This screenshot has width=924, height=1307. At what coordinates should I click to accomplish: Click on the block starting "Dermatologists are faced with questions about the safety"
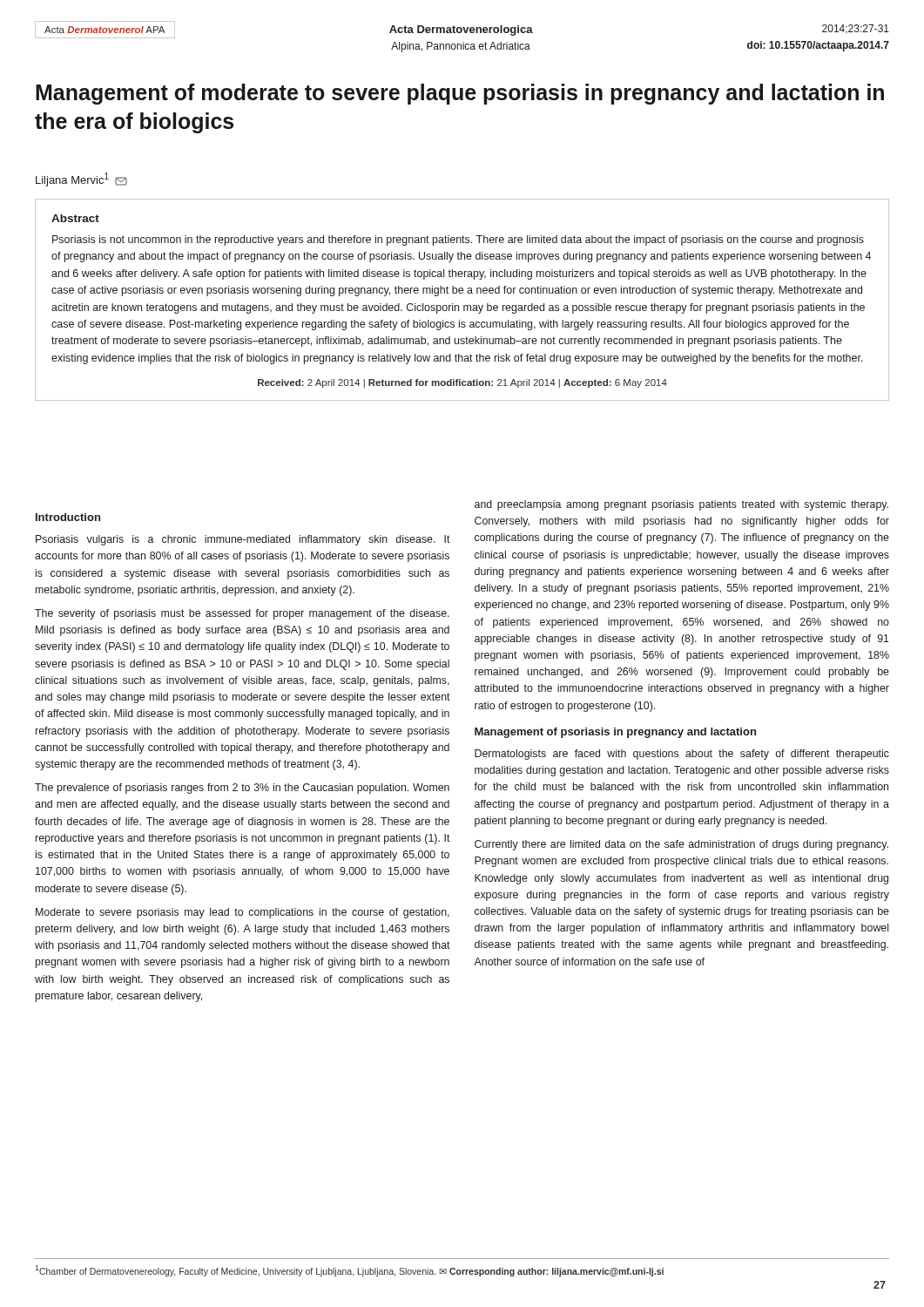click(x=682, y=858)
